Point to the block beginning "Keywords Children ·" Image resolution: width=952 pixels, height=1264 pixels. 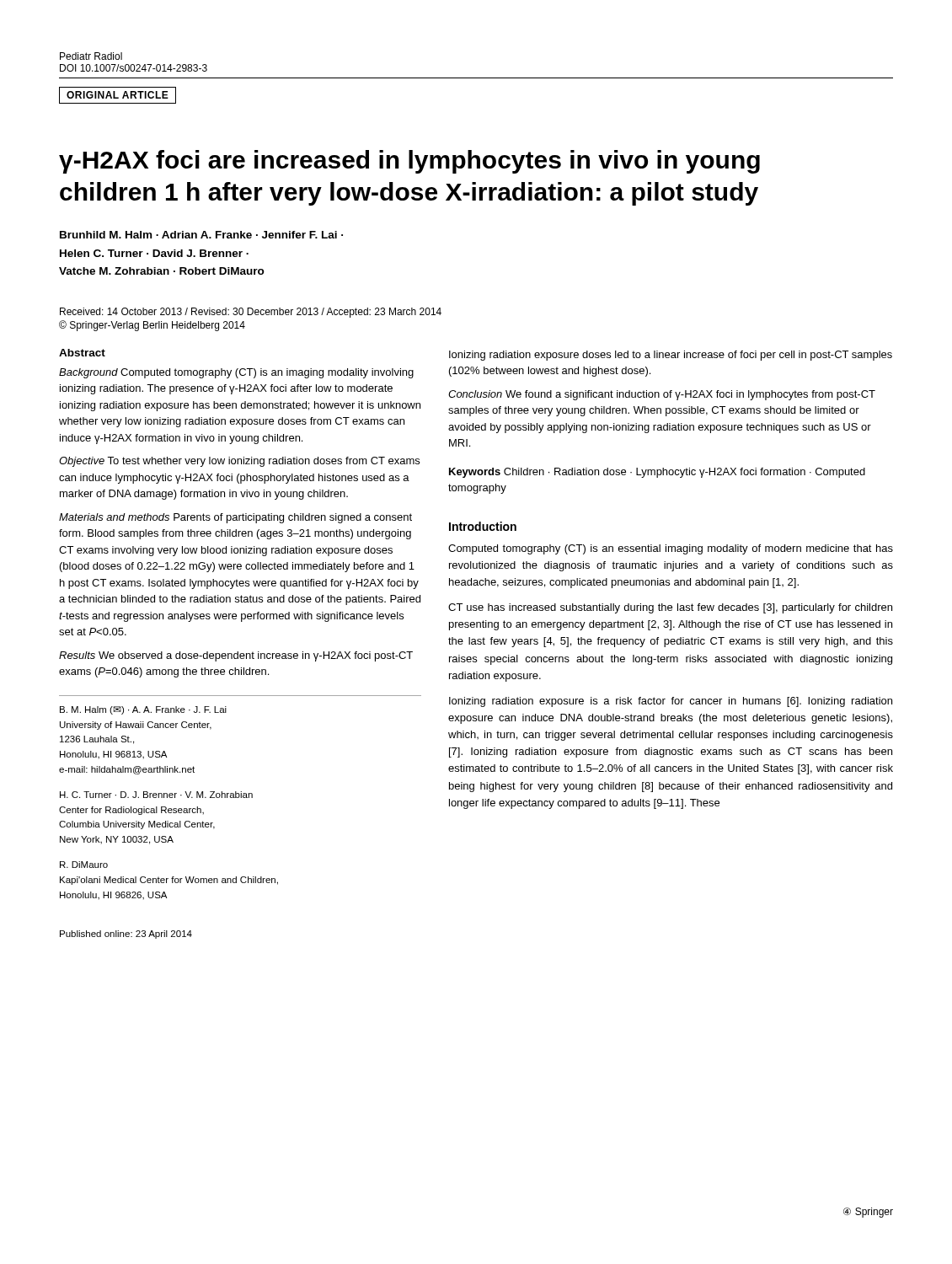(x=657, y=480)
